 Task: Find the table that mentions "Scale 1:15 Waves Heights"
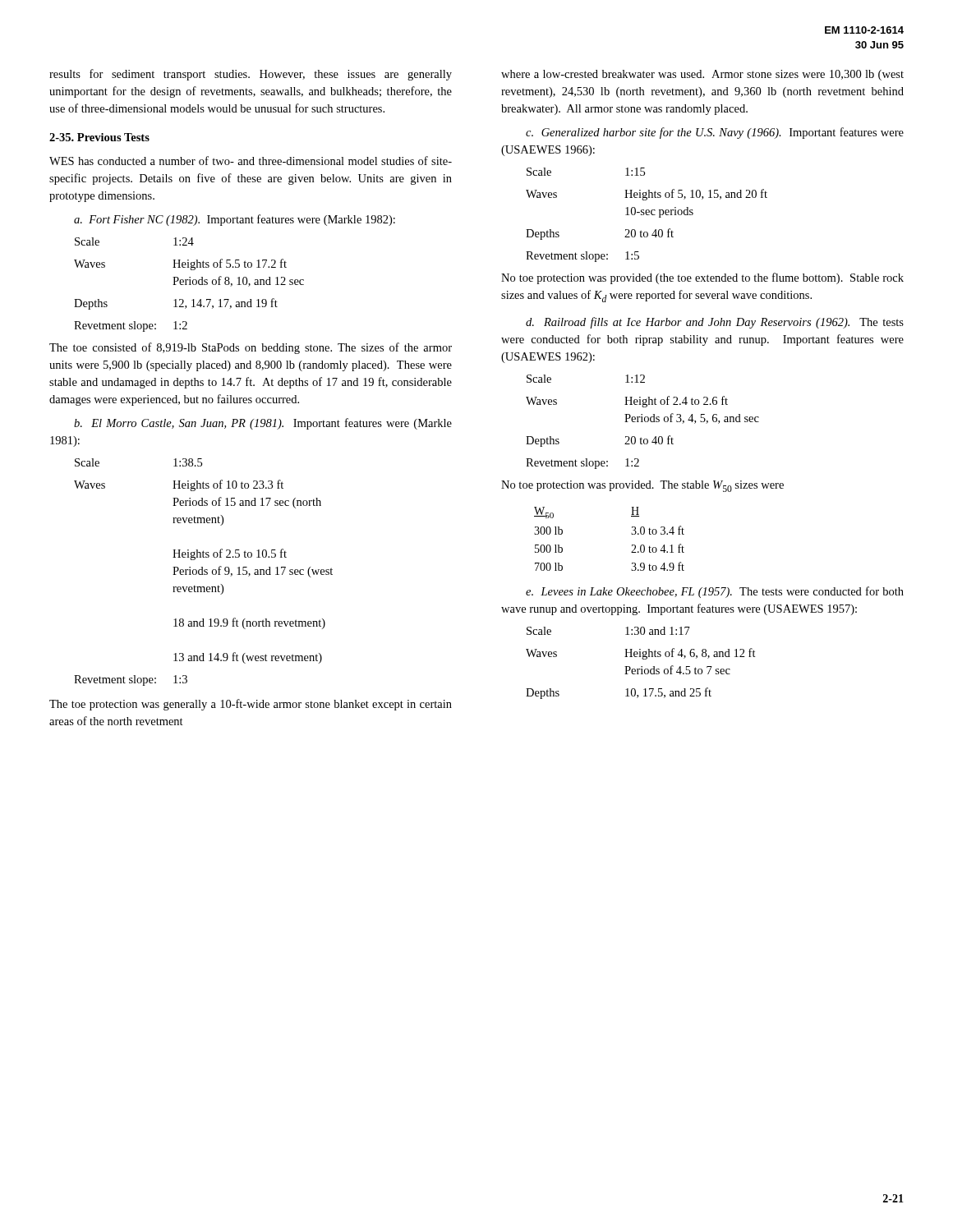(702, 214)
